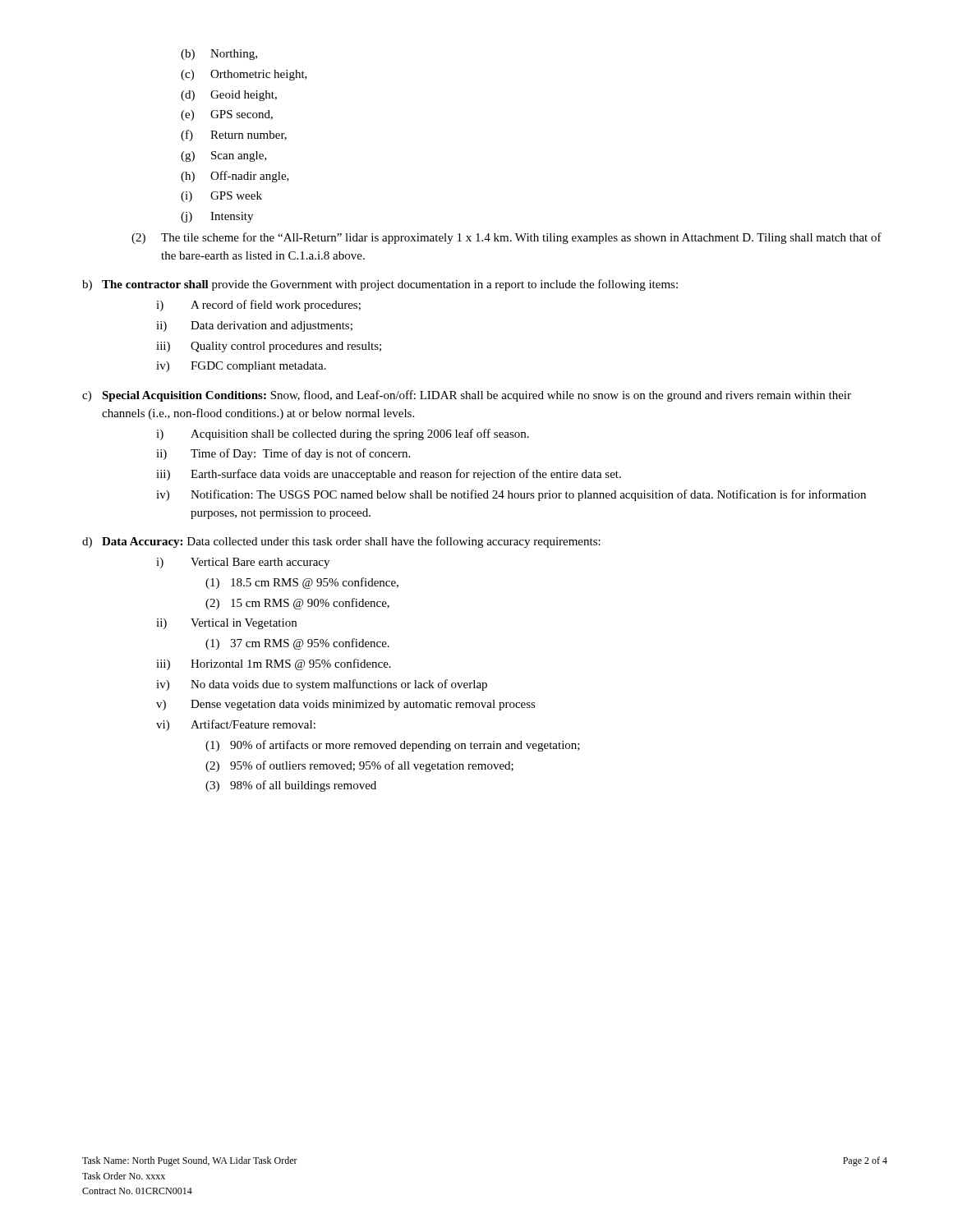Locate the list item containing "(c) Orthometric height,"
Image resolution: width=953 pixels, height=1232 pixels.
pyautogui.click(x=244, y=74)
